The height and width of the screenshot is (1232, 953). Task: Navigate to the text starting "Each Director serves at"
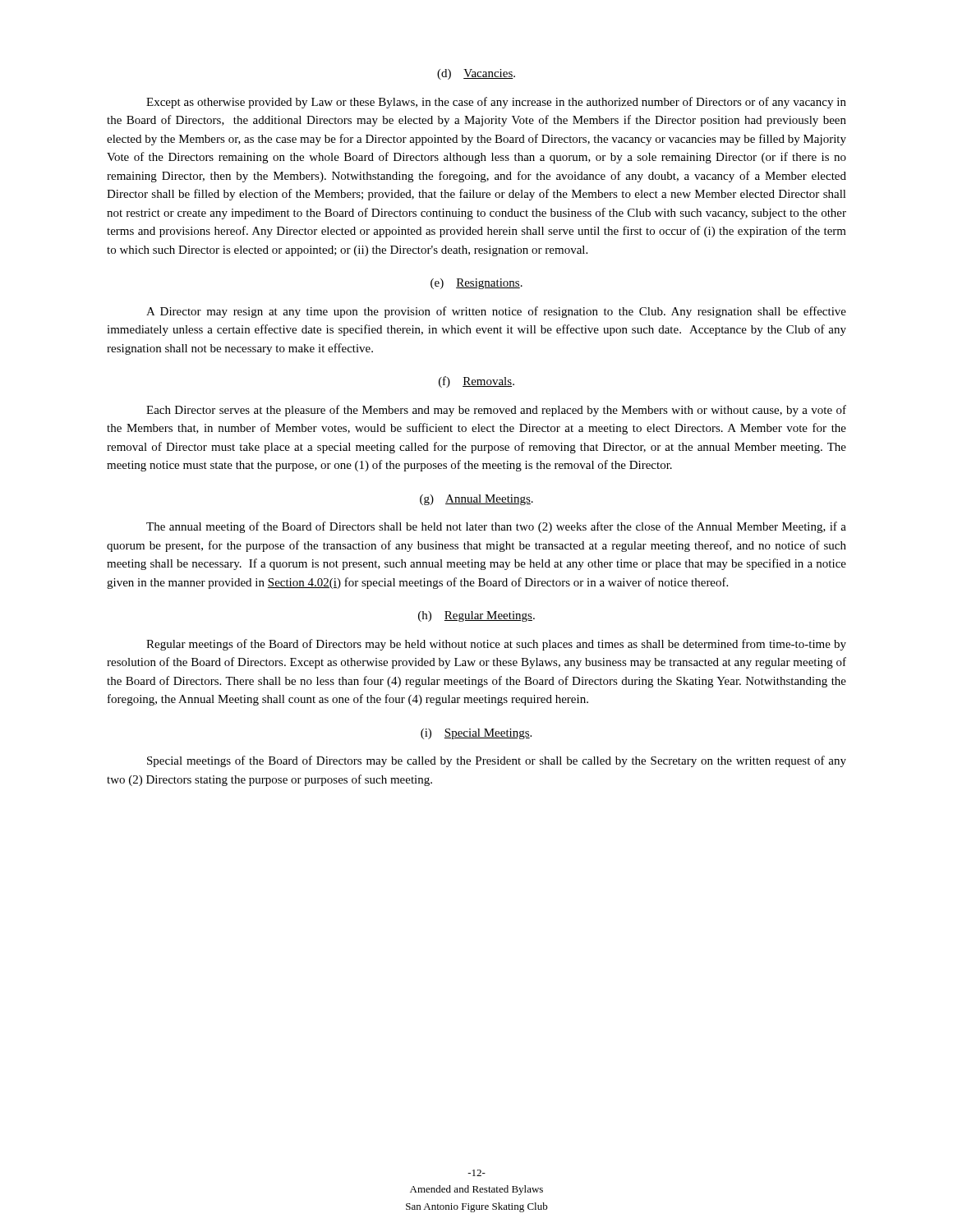click(476, 437)
